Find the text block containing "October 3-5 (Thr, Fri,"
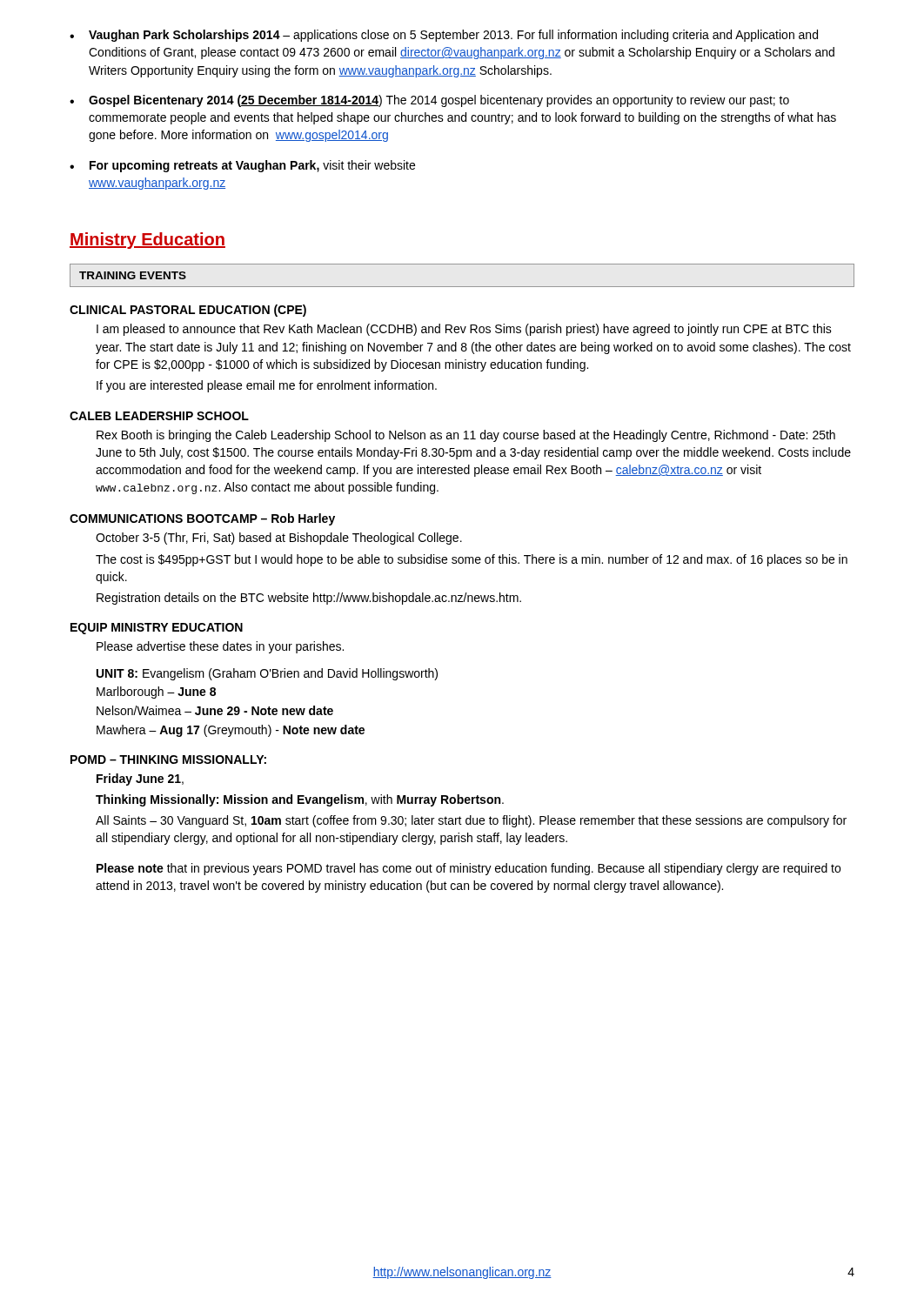Viewport: 924px width, 1305px height. pyautogui.click(x=475, y=568)
